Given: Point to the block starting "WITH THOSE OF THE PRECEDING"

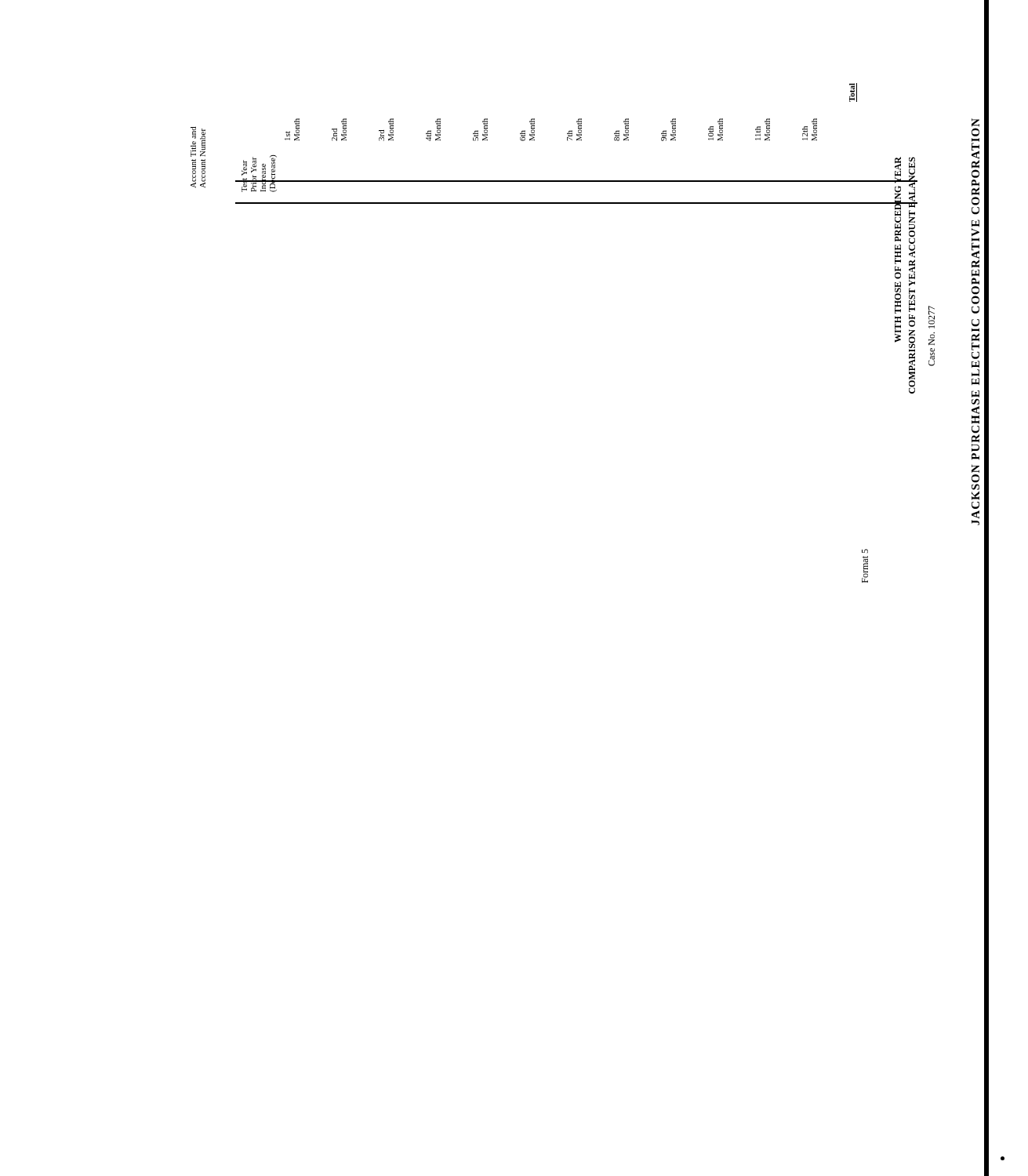Looking at the screenshot, I should 898,250.
